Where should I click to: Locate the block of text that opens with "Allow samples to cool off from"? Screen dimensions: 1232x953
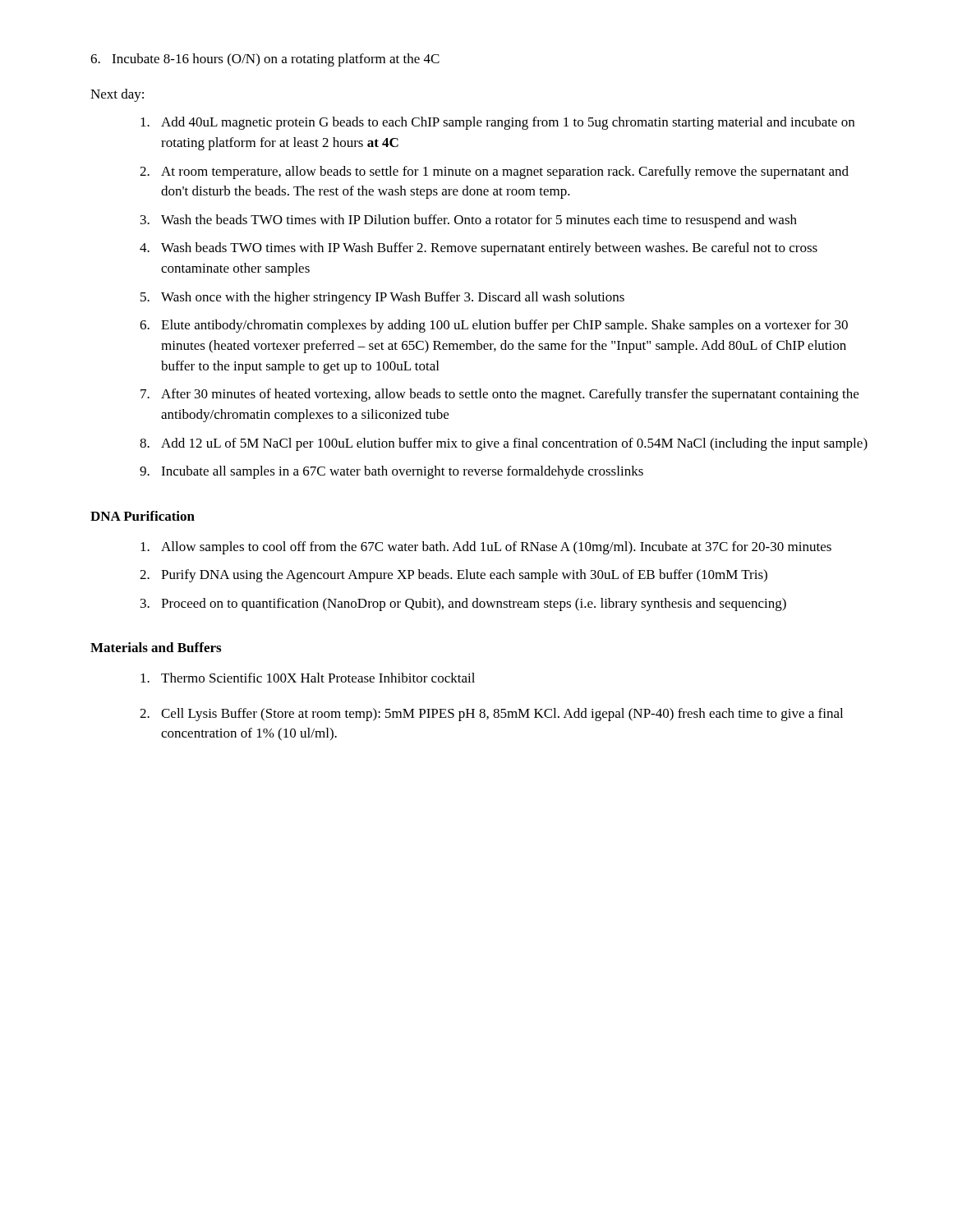pyautogui.click(x=486, y=547)
